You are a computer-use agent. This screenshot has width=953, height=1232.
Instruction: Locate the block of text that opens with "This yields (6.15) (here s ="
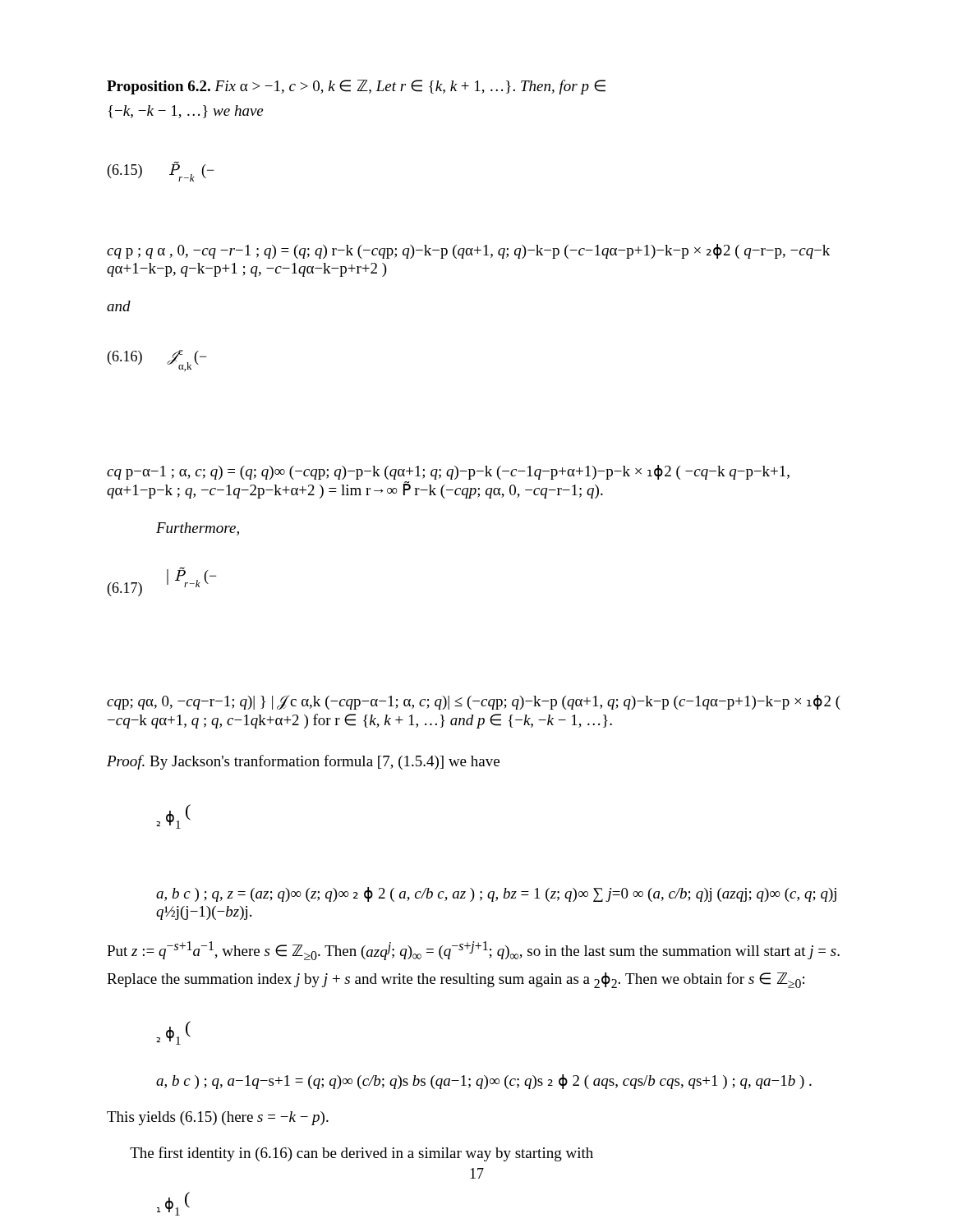point(218,1116)
